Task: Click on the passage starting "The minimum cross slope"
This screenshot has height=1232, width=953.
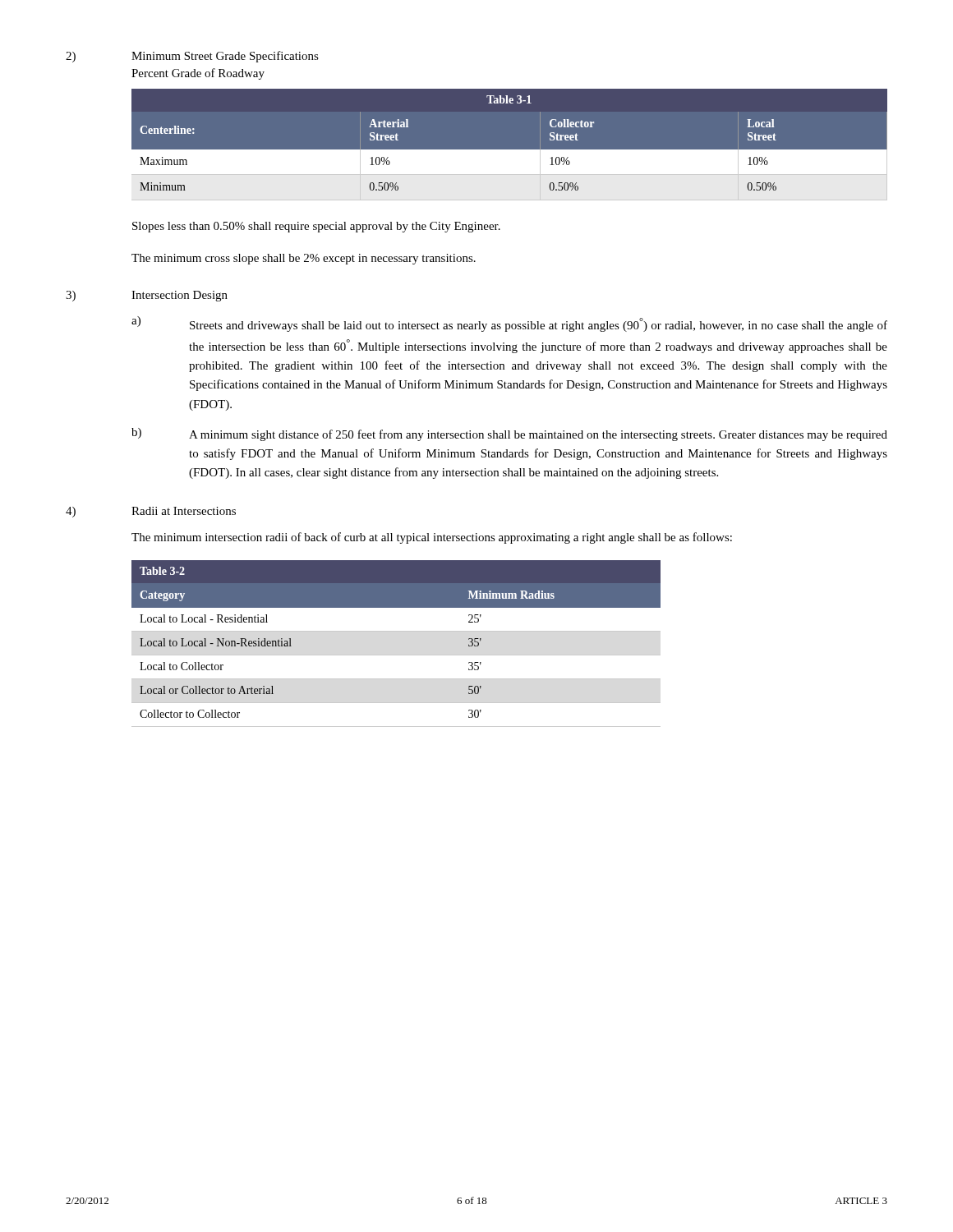Action: tap(304, 258)
